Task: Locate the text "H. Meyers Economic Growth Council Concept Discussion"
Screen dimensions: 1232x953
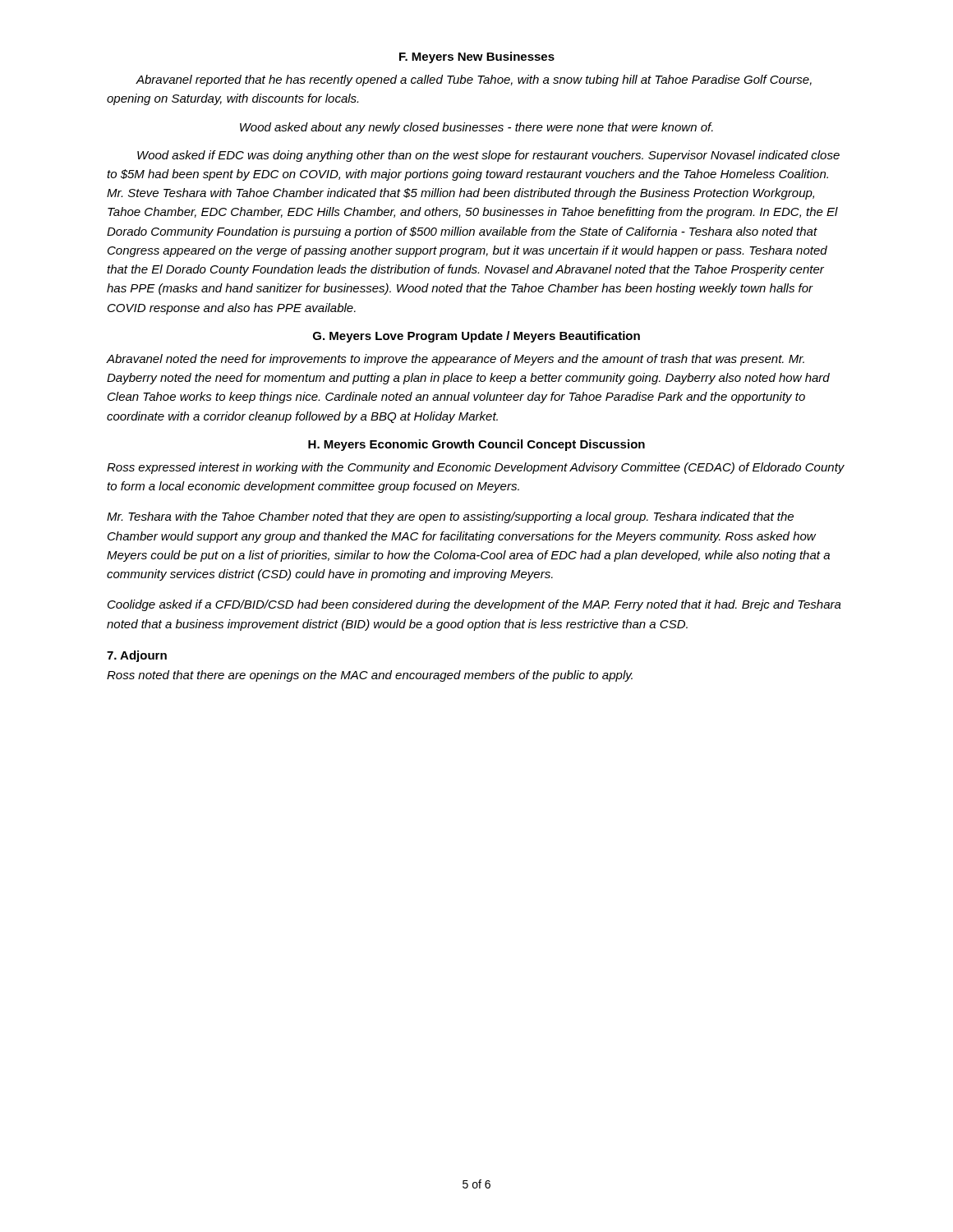Action: [476, 444]
